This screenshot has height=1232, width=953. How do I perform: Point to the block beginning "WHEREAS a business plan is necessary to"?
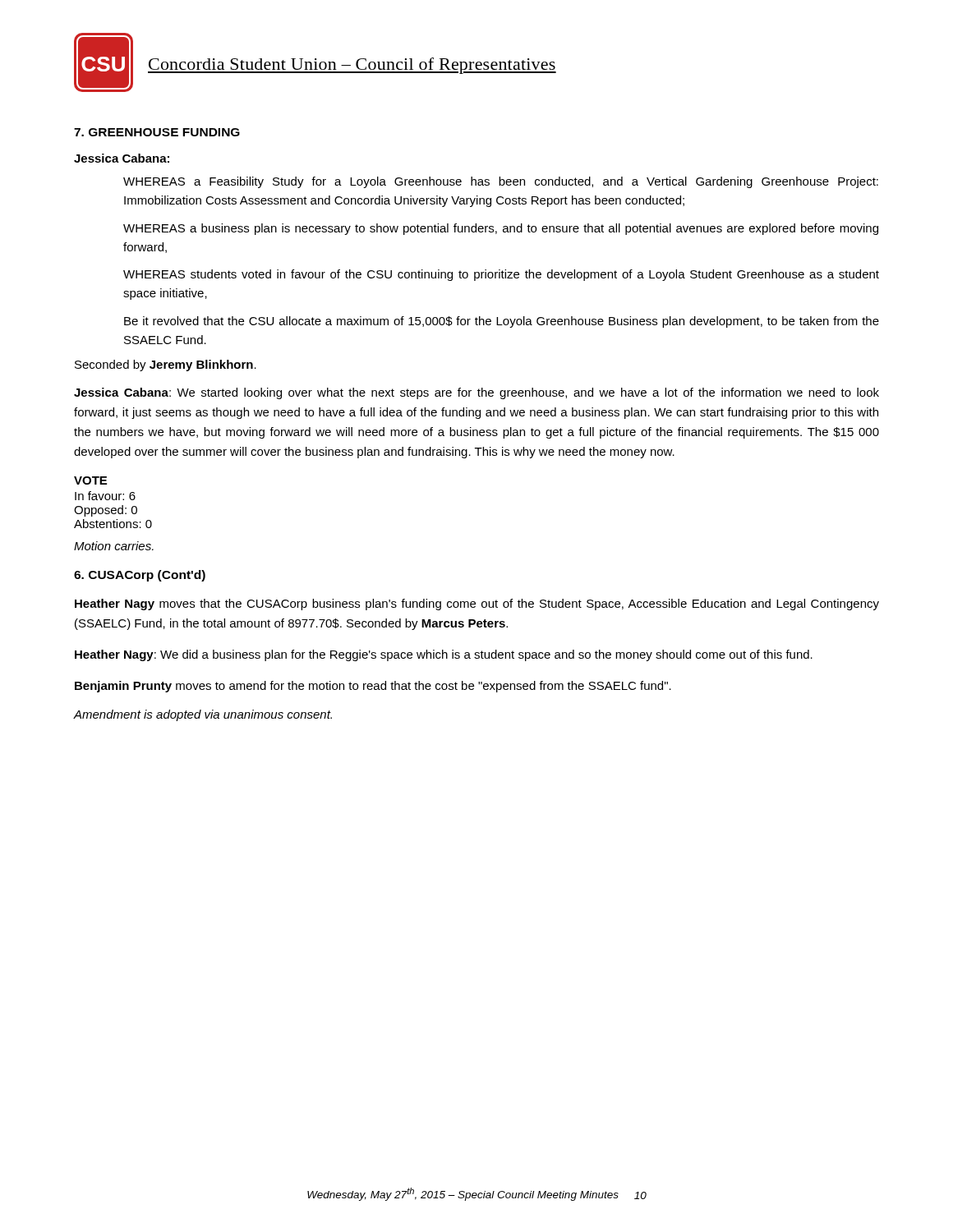501,237
